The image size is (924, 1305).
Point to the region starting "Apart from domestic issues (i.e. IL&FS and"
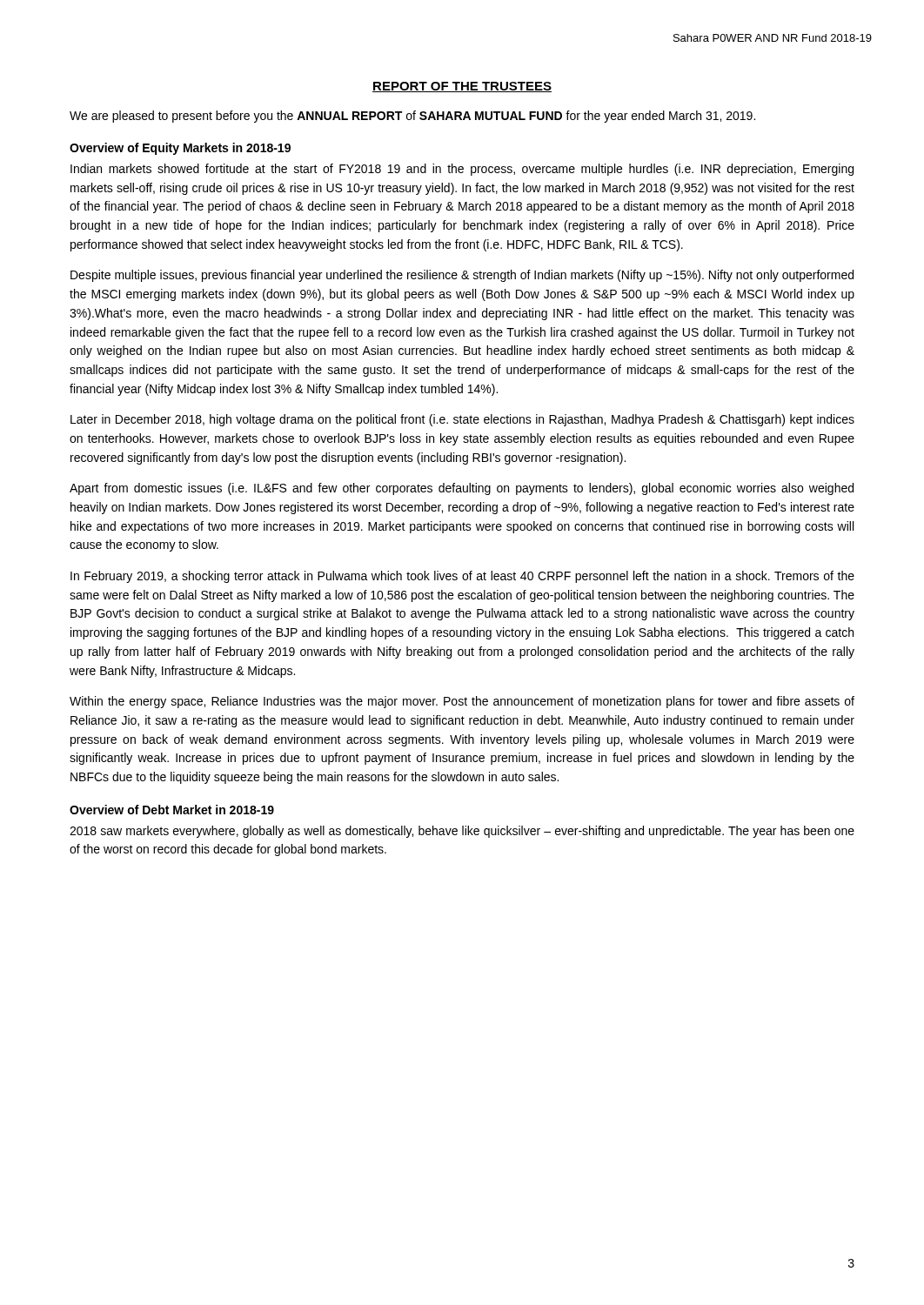[462, 517]
